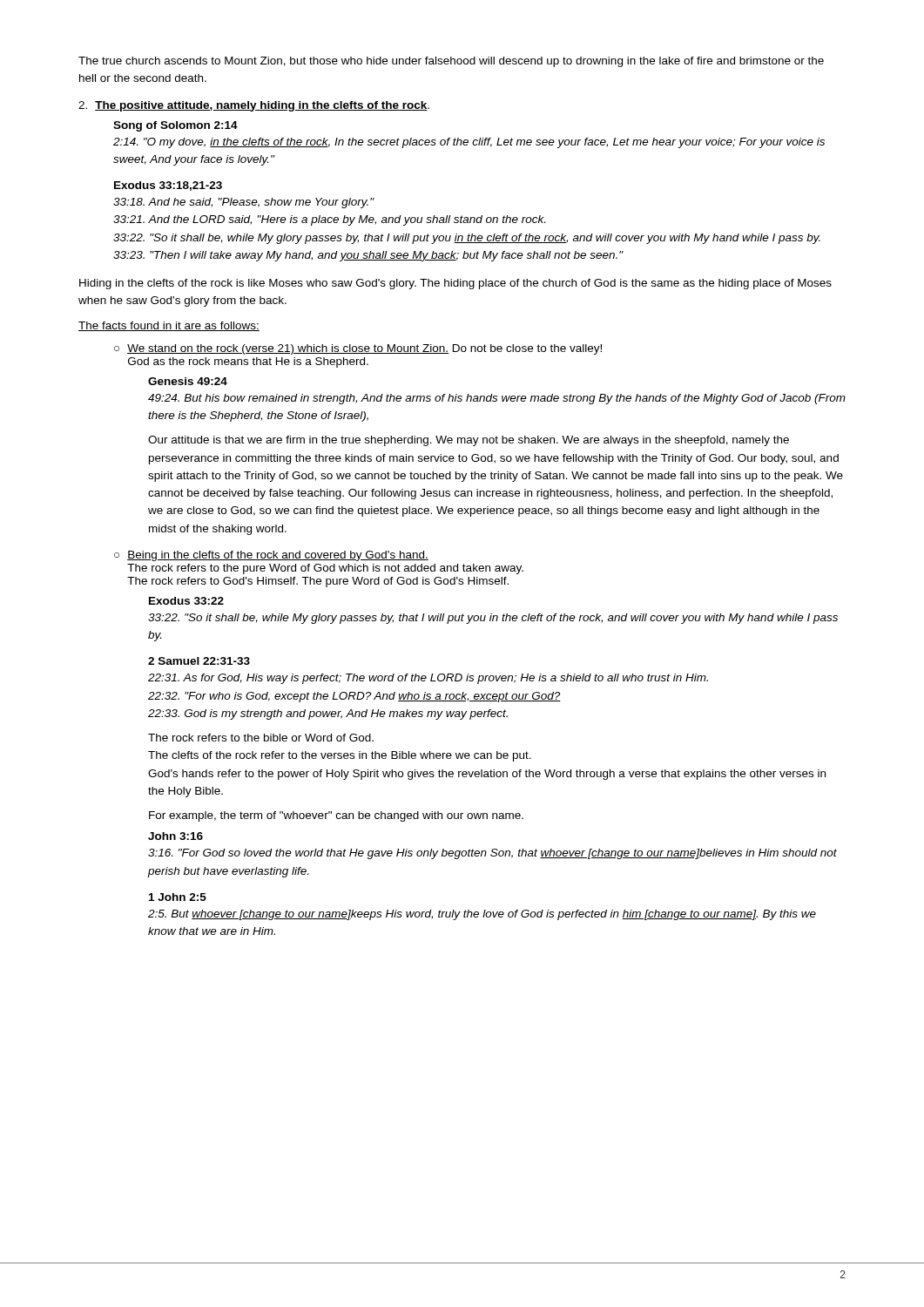Select the region starting "Hiding in the clefts"
Screen dimensions: 1307x924
[462, 292]
